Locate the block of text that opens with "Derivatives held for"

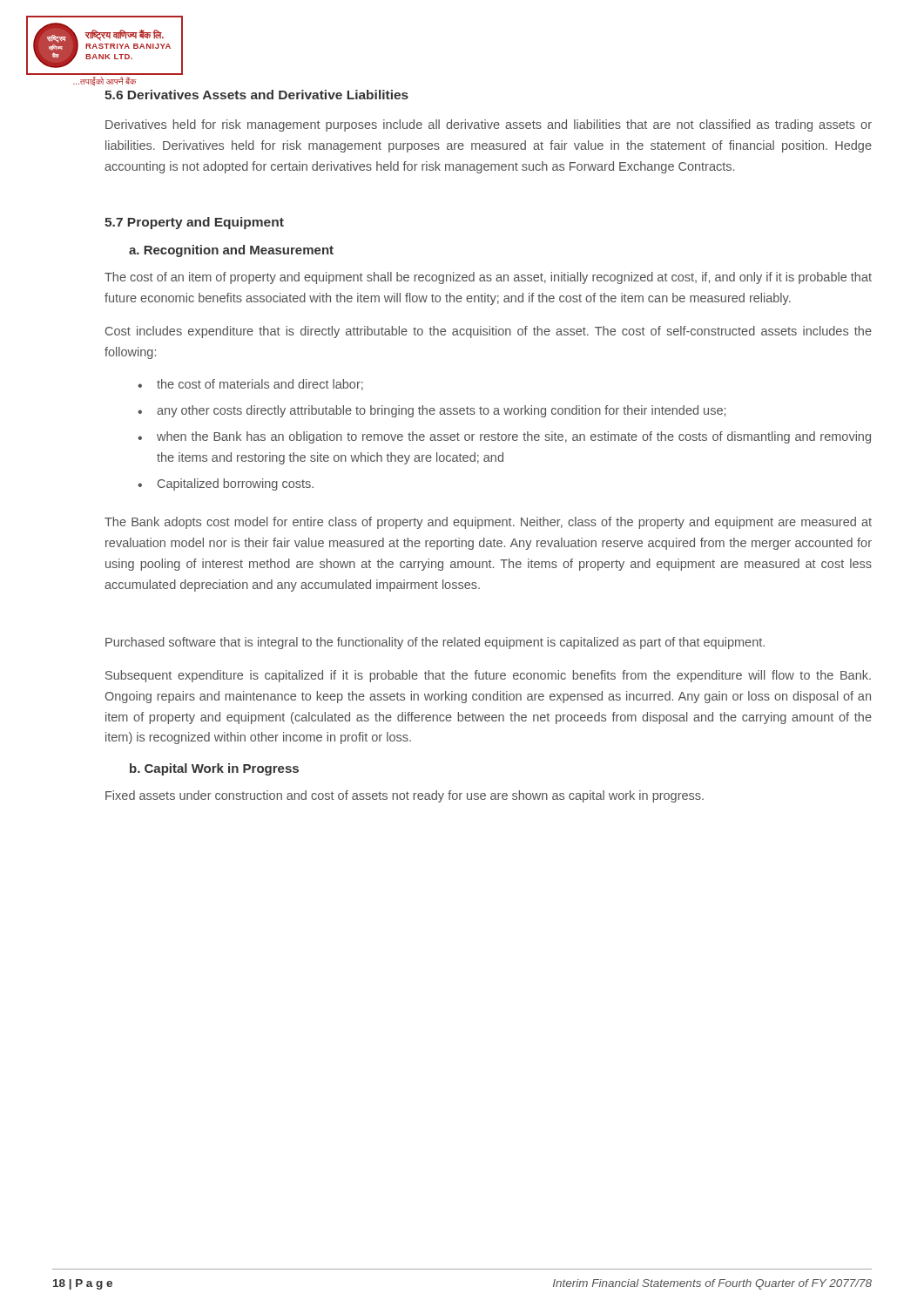(x=488, y=145)
